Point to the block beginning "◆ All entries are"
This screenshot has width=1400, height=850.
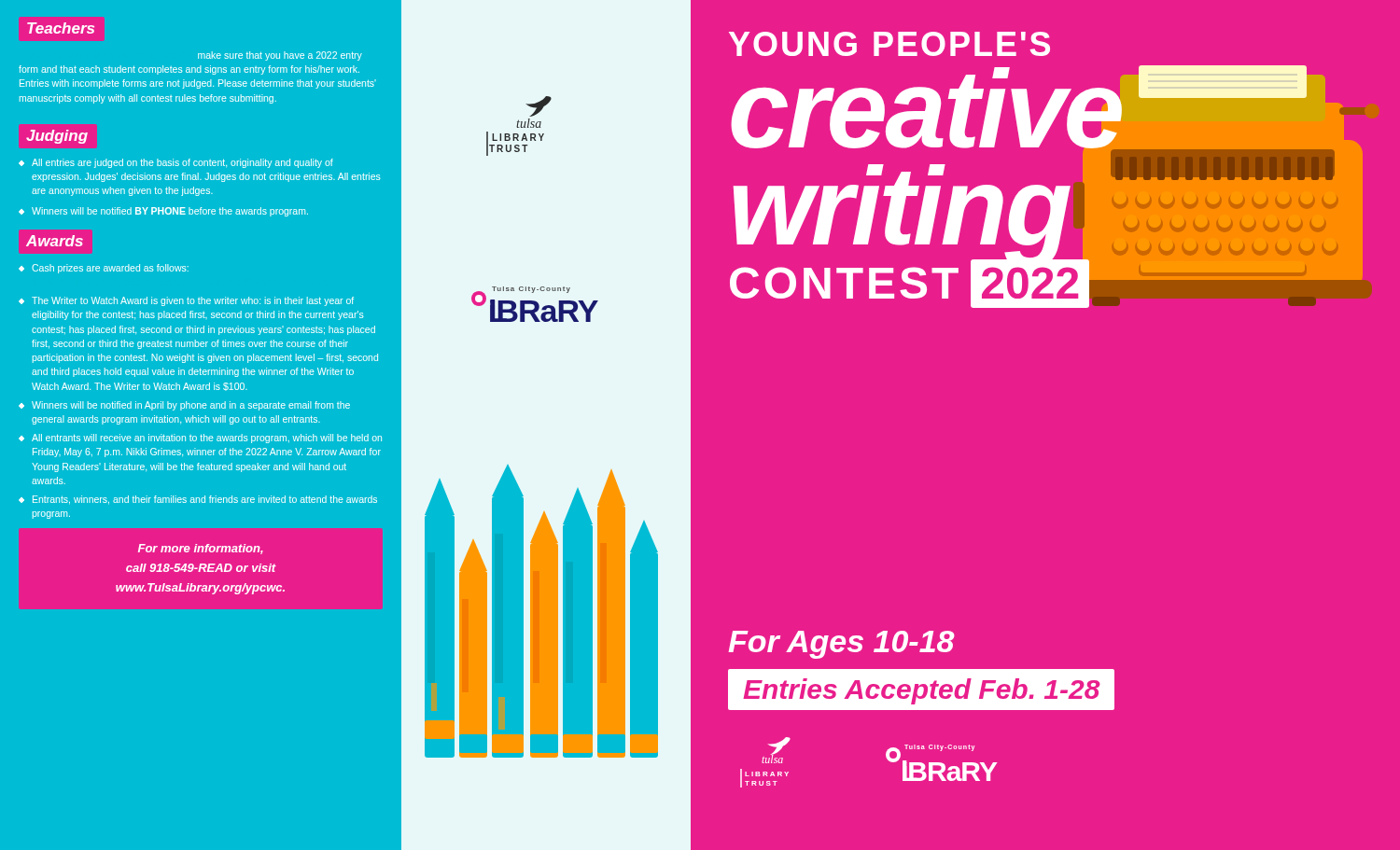click(200, 176)
